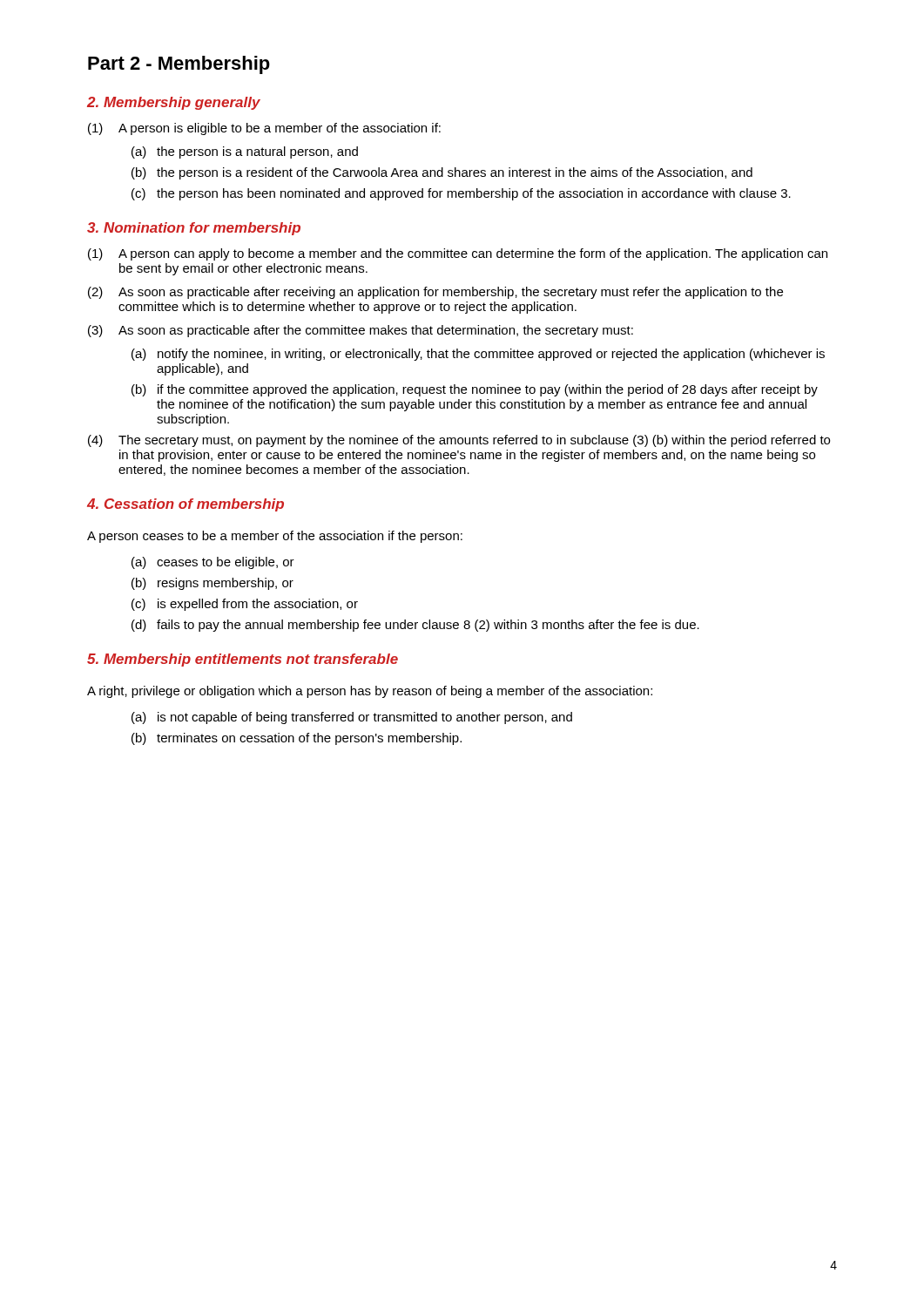Locate the list item with the text "(b) the person is a resident of"

click(x=484, y=172)
